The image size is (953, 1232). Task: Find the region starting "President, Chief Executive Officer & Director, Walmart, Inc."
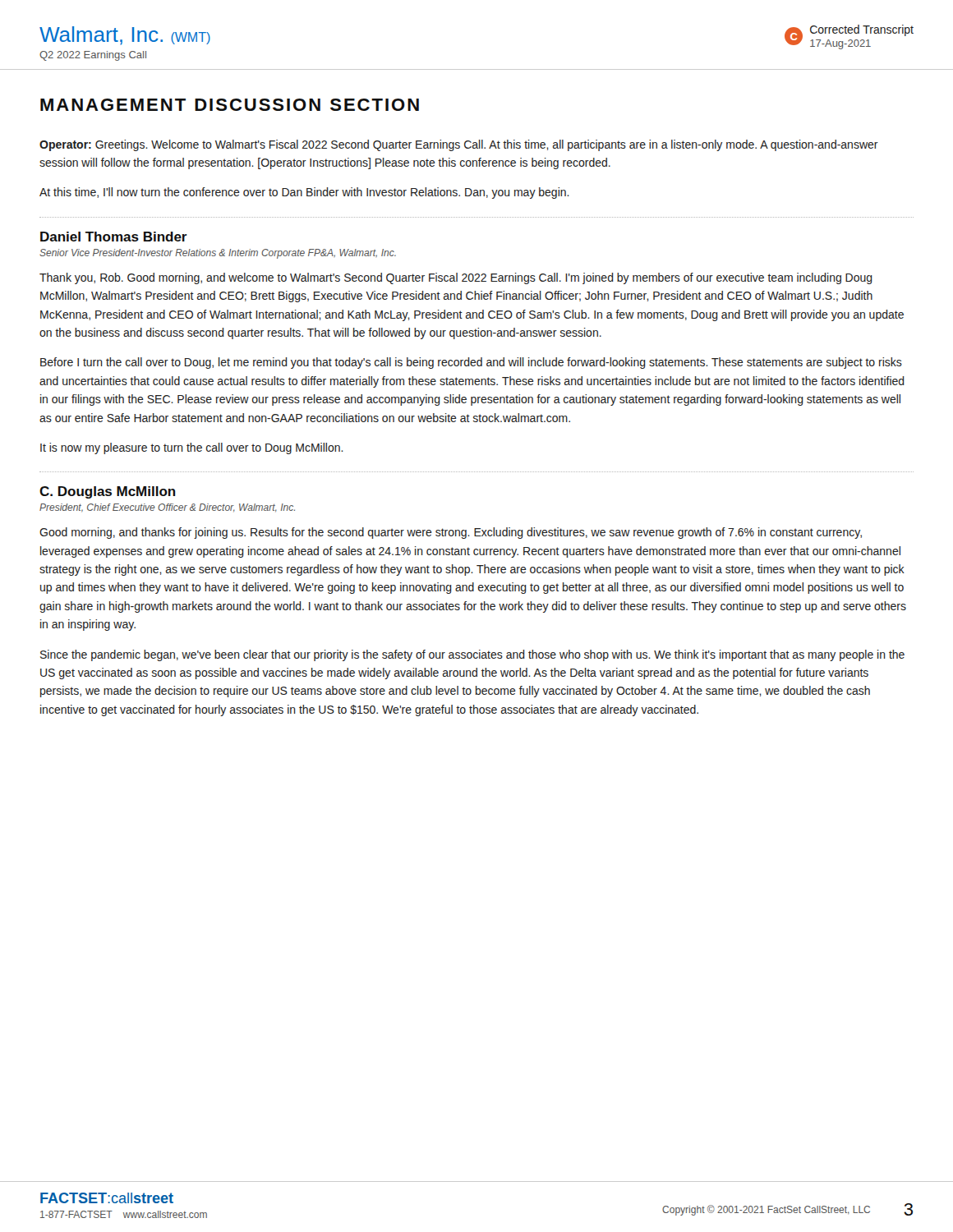pyautogui.click(x=168, y=508)
